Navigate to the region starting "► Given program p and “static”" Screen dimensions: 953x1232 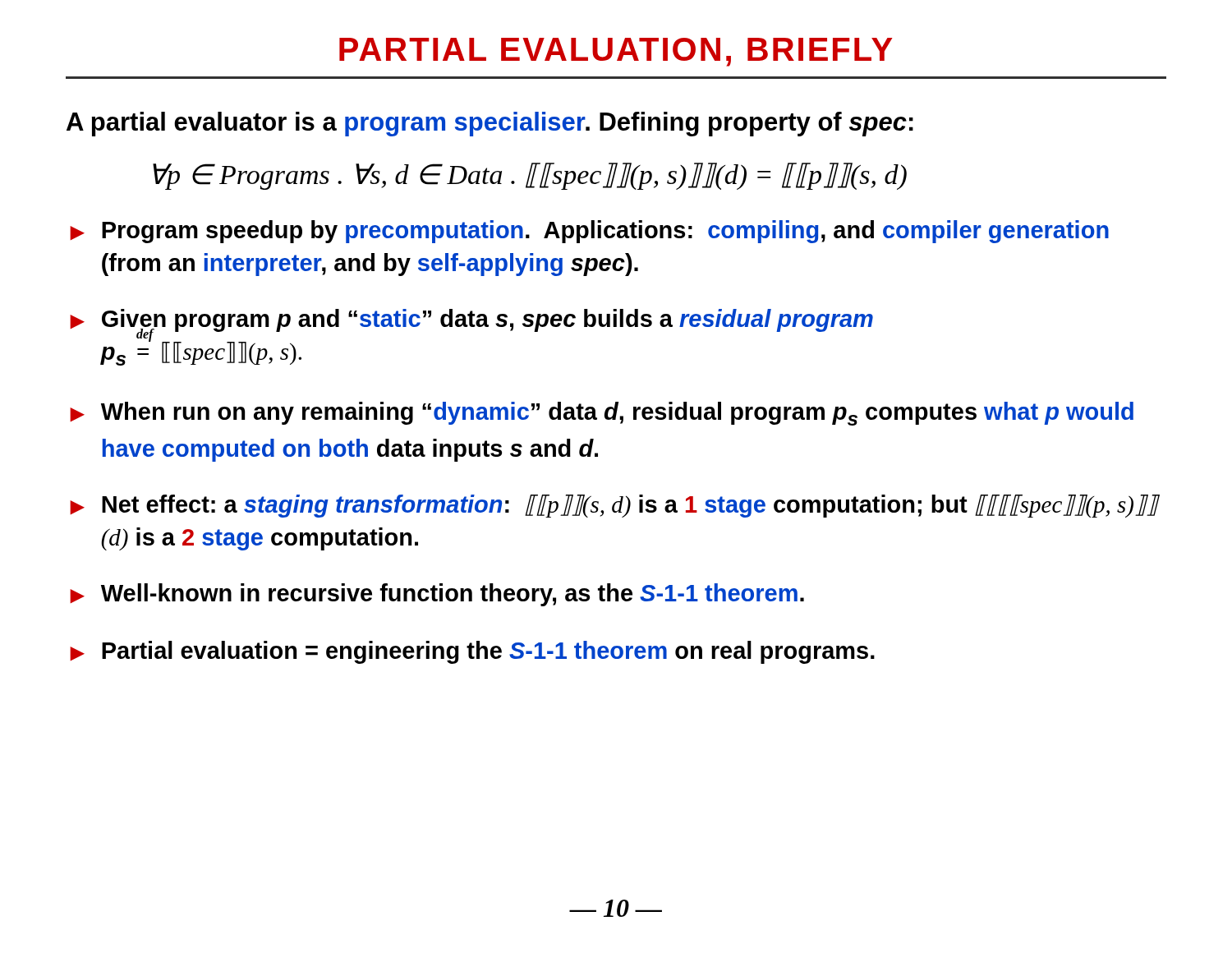pyautogui.click(x=616, y=337)
